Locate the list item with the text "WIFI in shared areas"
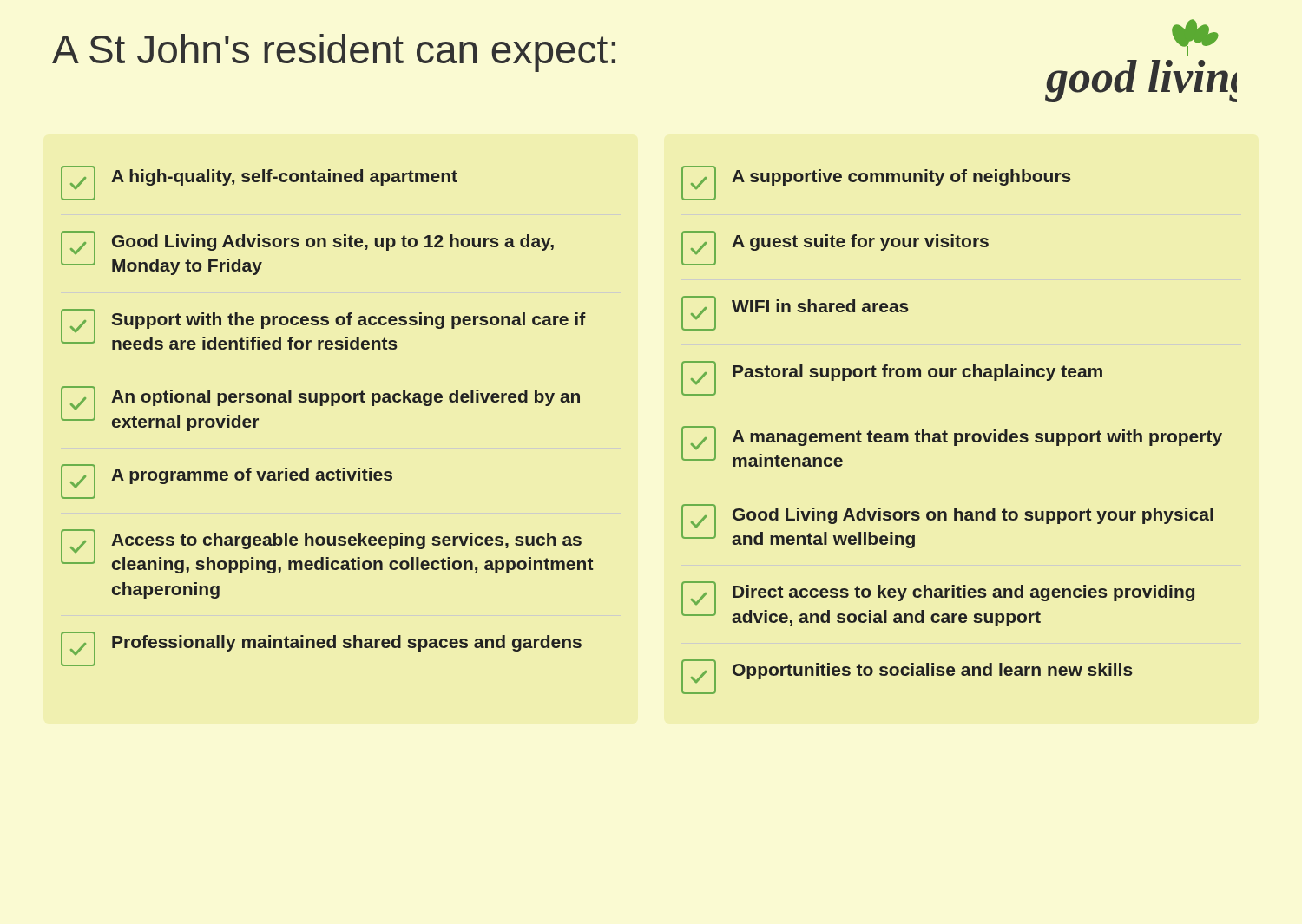The width and height of the screenshot is (1302, 924). (795, 313)
